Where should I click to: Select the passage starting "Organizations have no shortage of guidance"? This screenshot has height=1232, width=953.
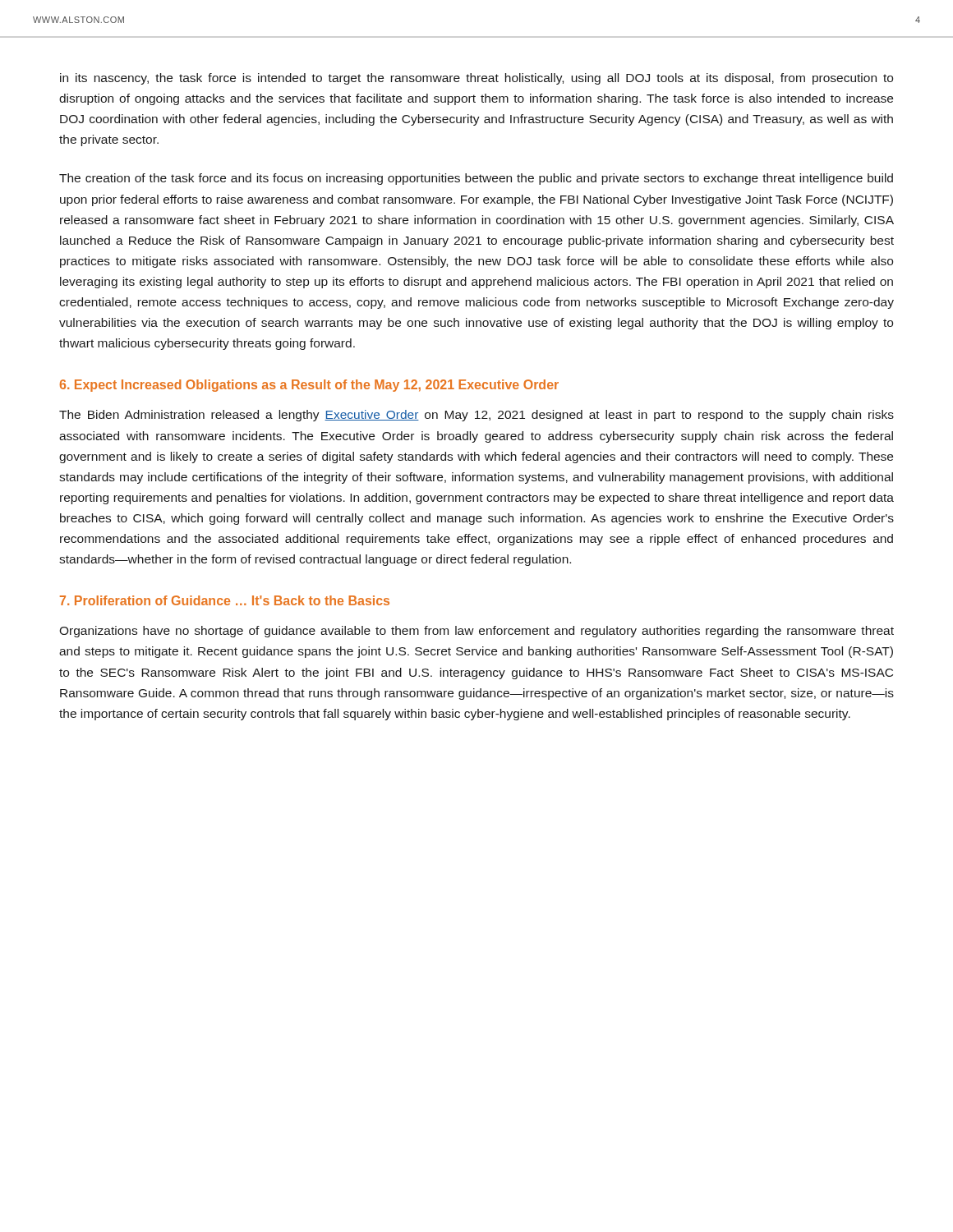point(476,672)
